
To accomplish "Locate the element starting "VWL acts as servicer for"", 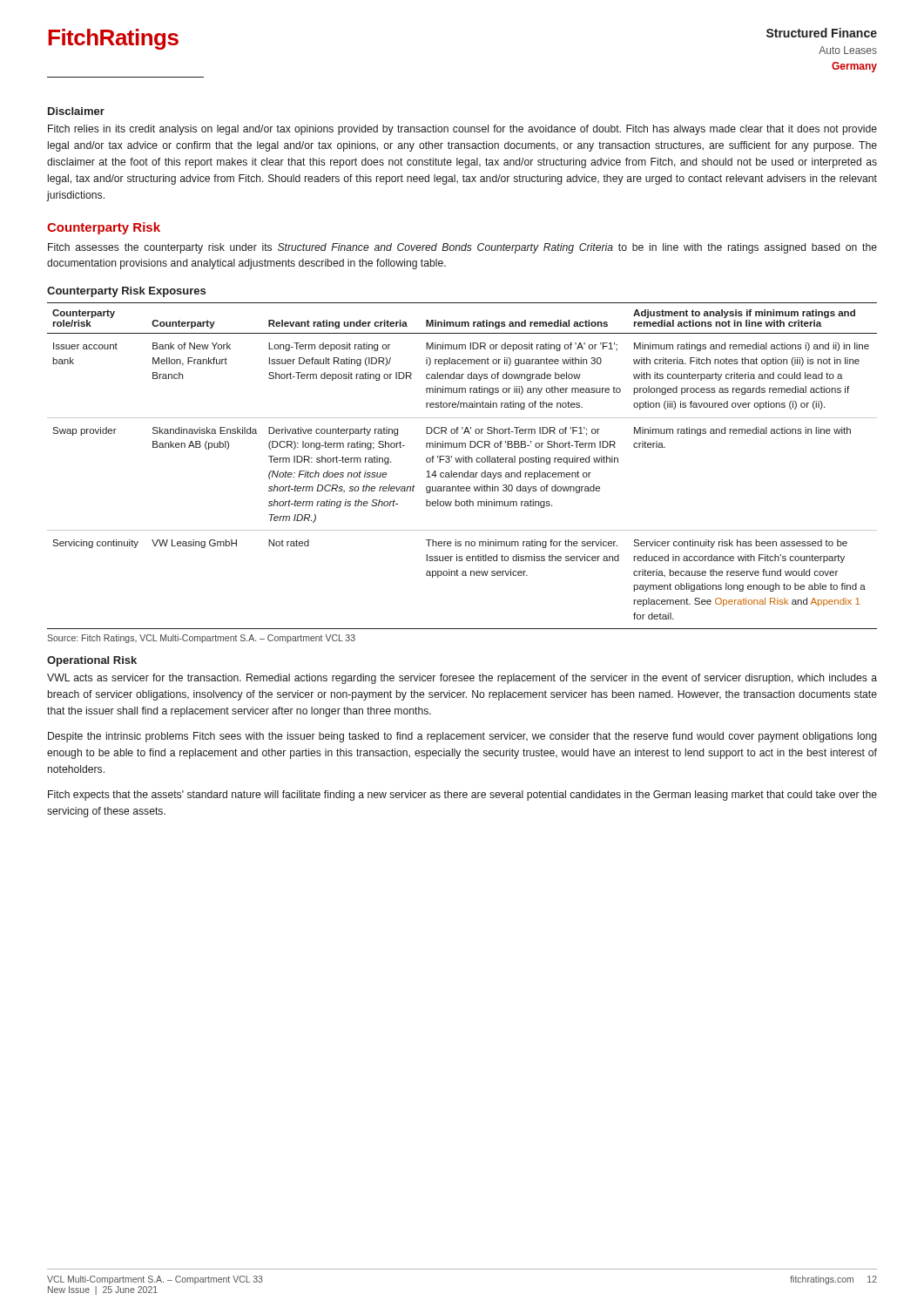I will pos(462,695).
